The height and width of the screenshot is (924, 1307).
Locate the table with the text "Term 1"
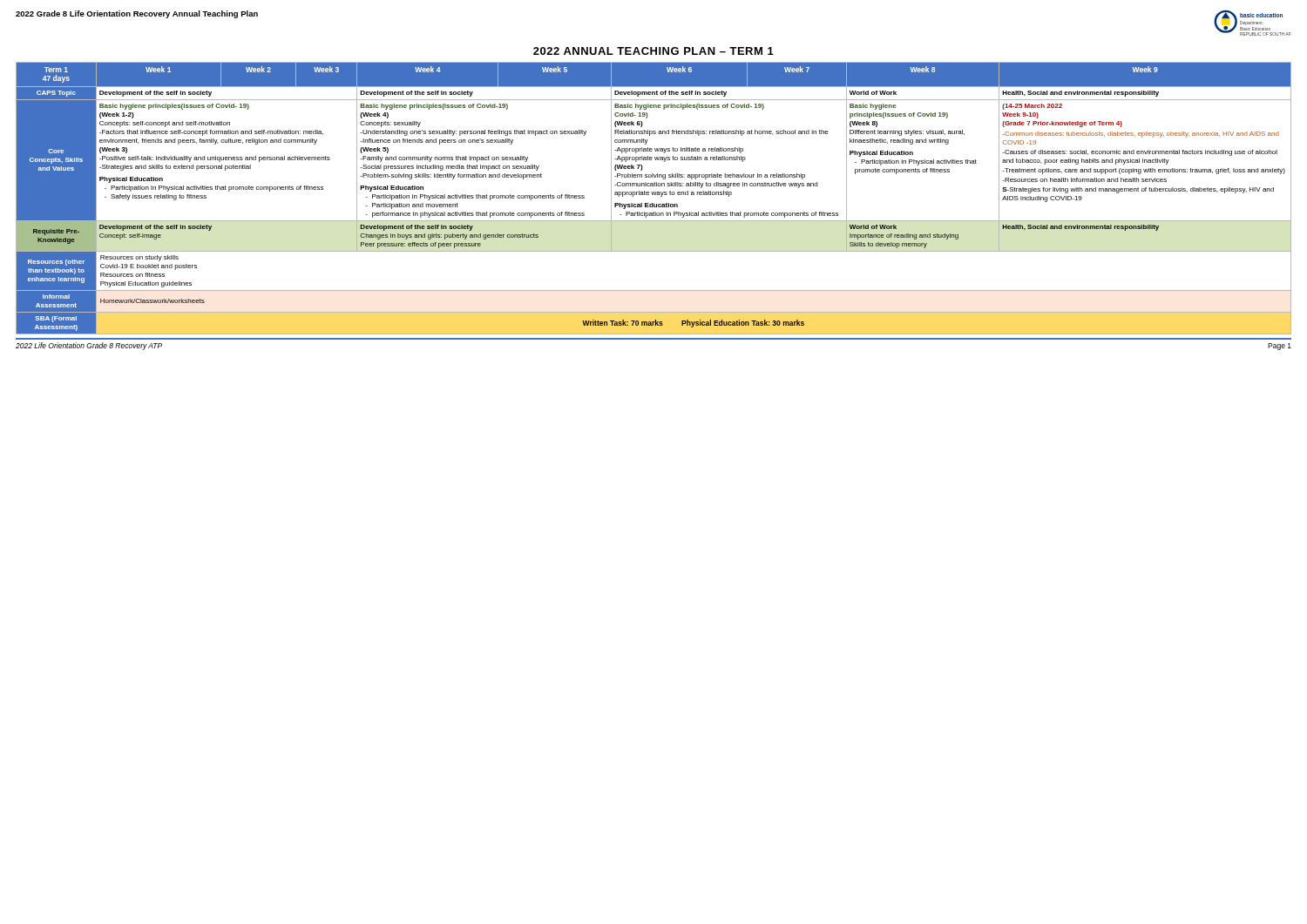point(654,198)
